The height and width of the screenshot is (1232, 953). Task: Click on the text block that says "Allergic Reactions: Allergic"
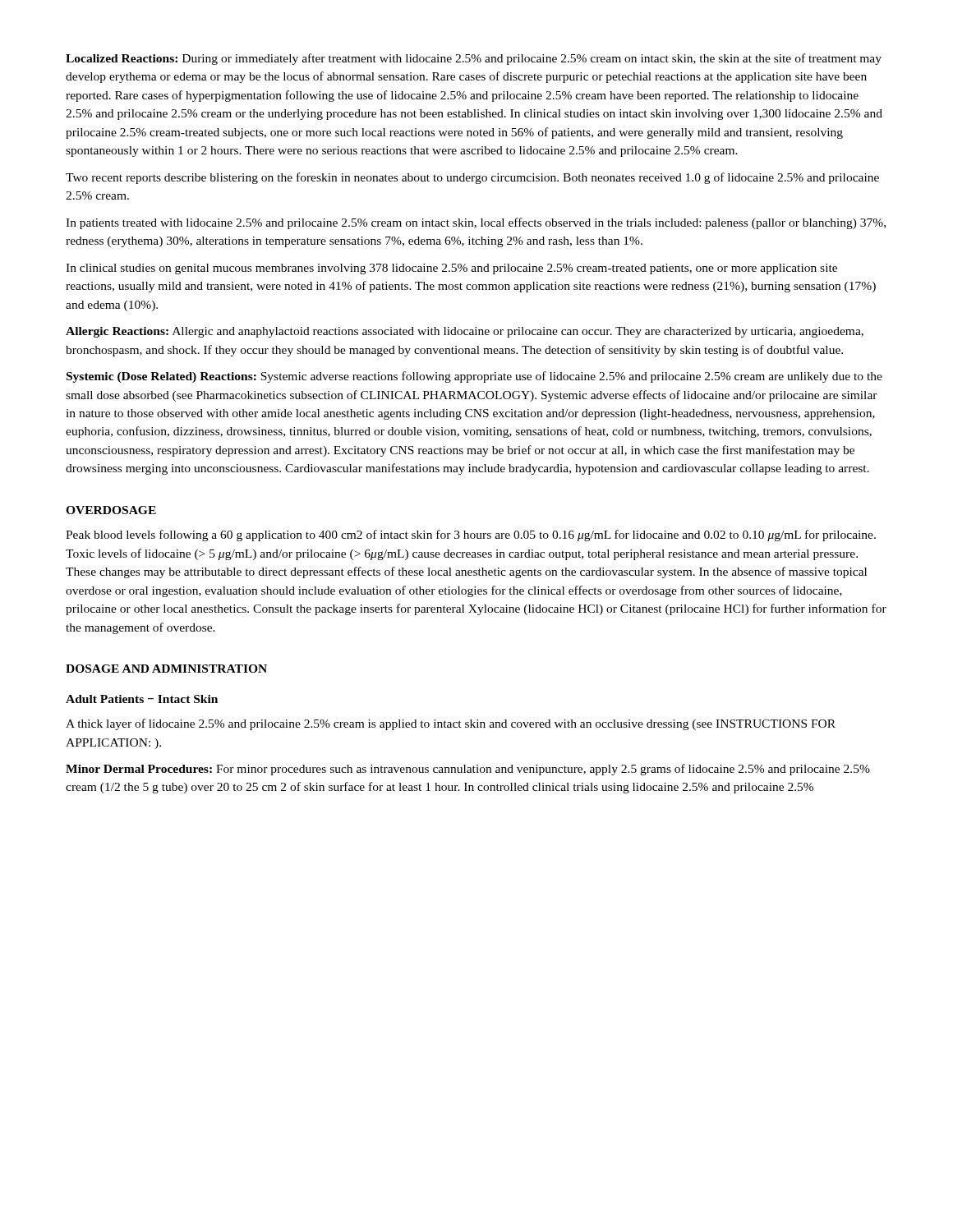[x=476, y=341]
